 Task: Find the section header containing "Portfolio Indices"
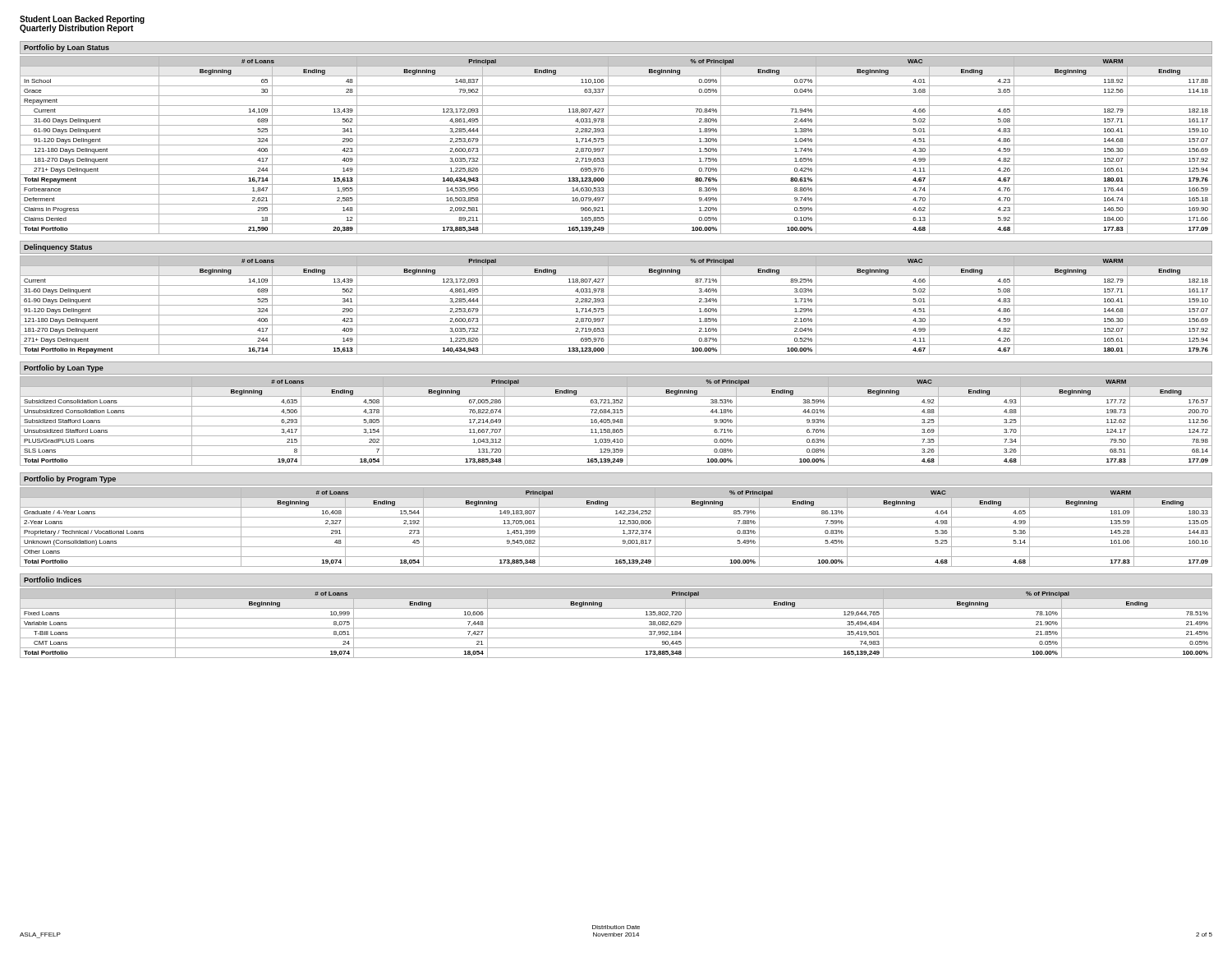click(53, 580)
